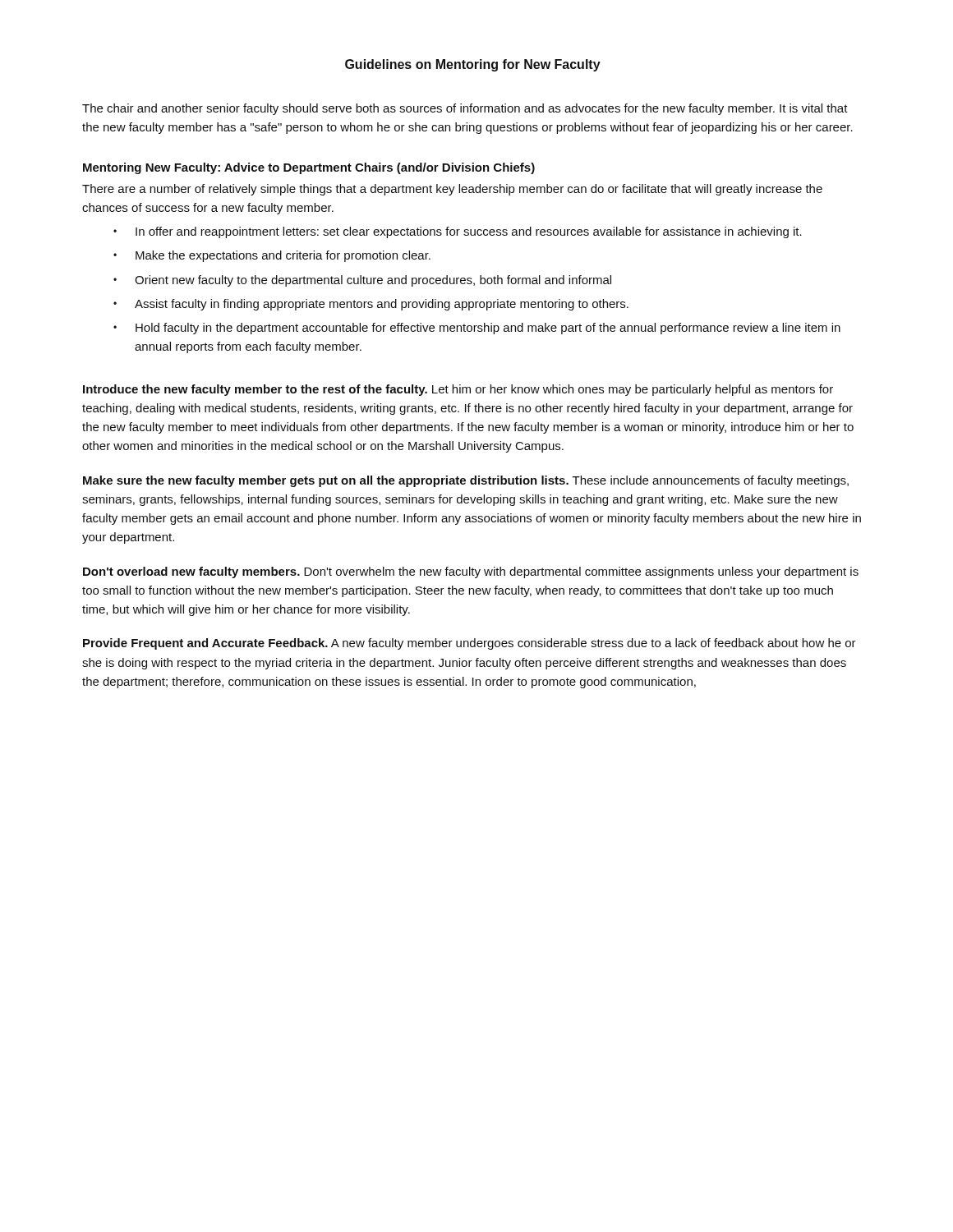Click on the text block that reads "There are a number of relatively"

(x=452, y=198)
